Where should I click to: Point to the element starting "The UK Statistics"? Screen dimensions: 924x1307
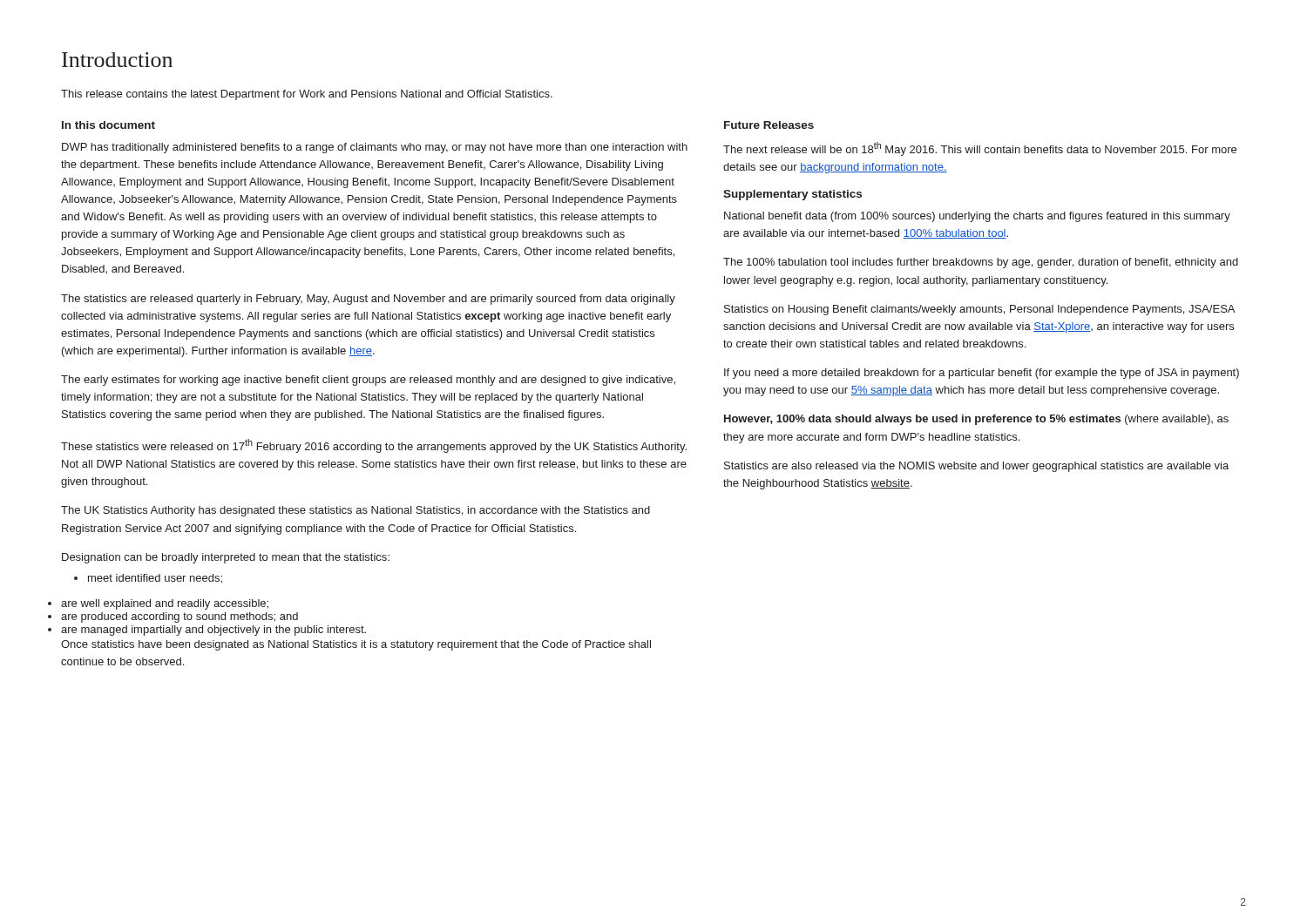(x=375, y=519)
